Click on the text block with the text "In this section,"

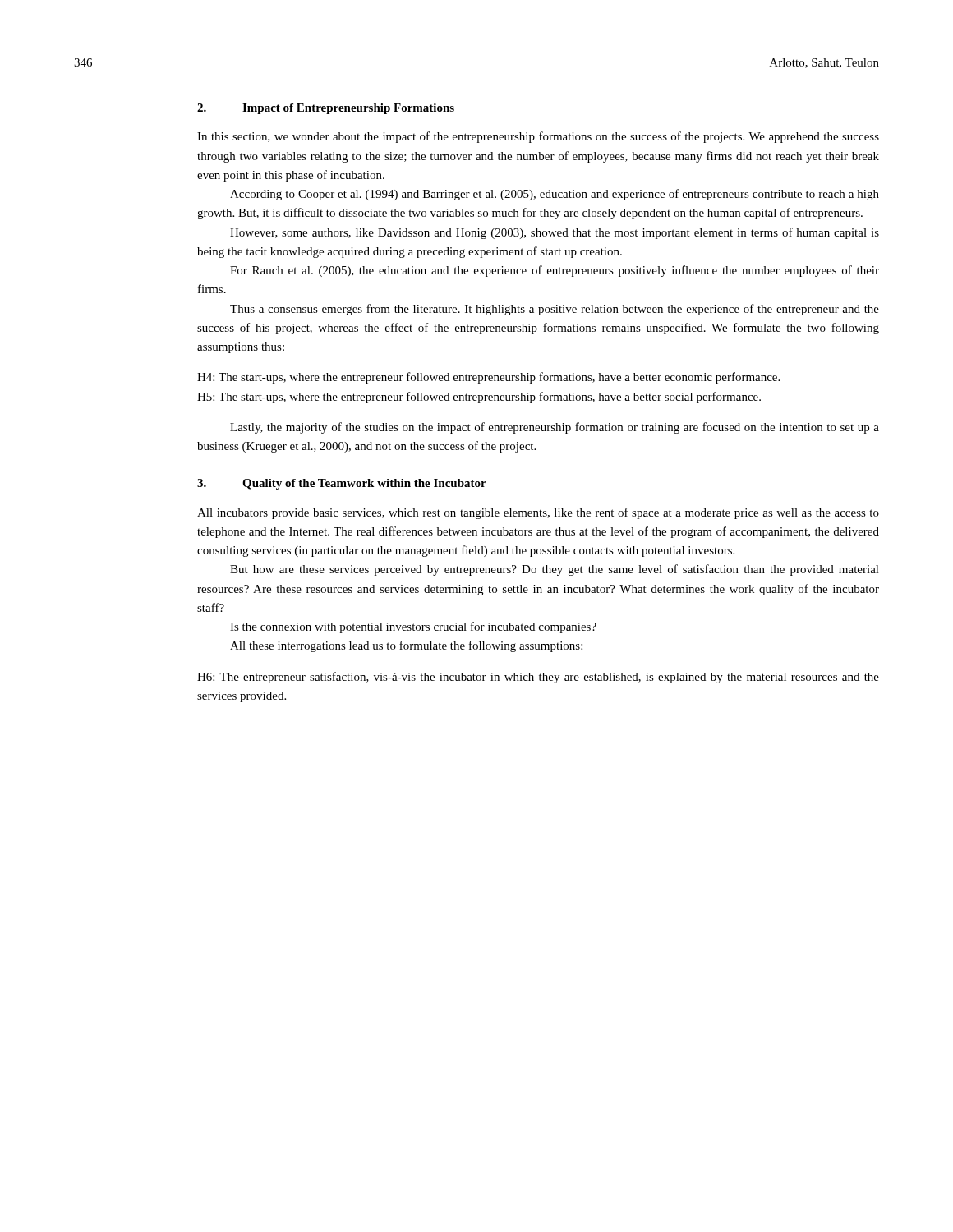click(538, 156)
